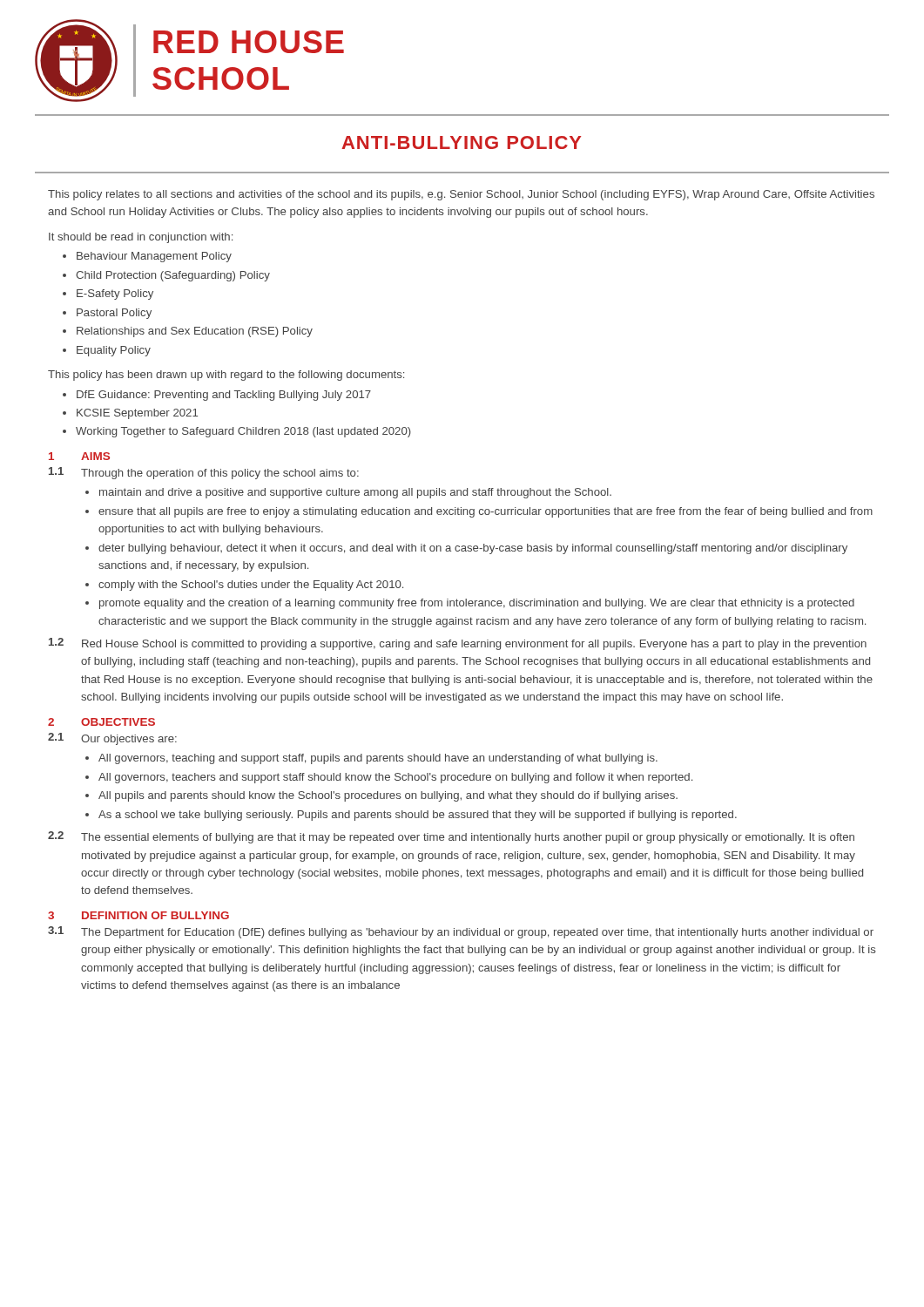Locate the region starting "This policy has been drawn up with"
This screenshot has width=924, height=1307.
click(226, 376)
